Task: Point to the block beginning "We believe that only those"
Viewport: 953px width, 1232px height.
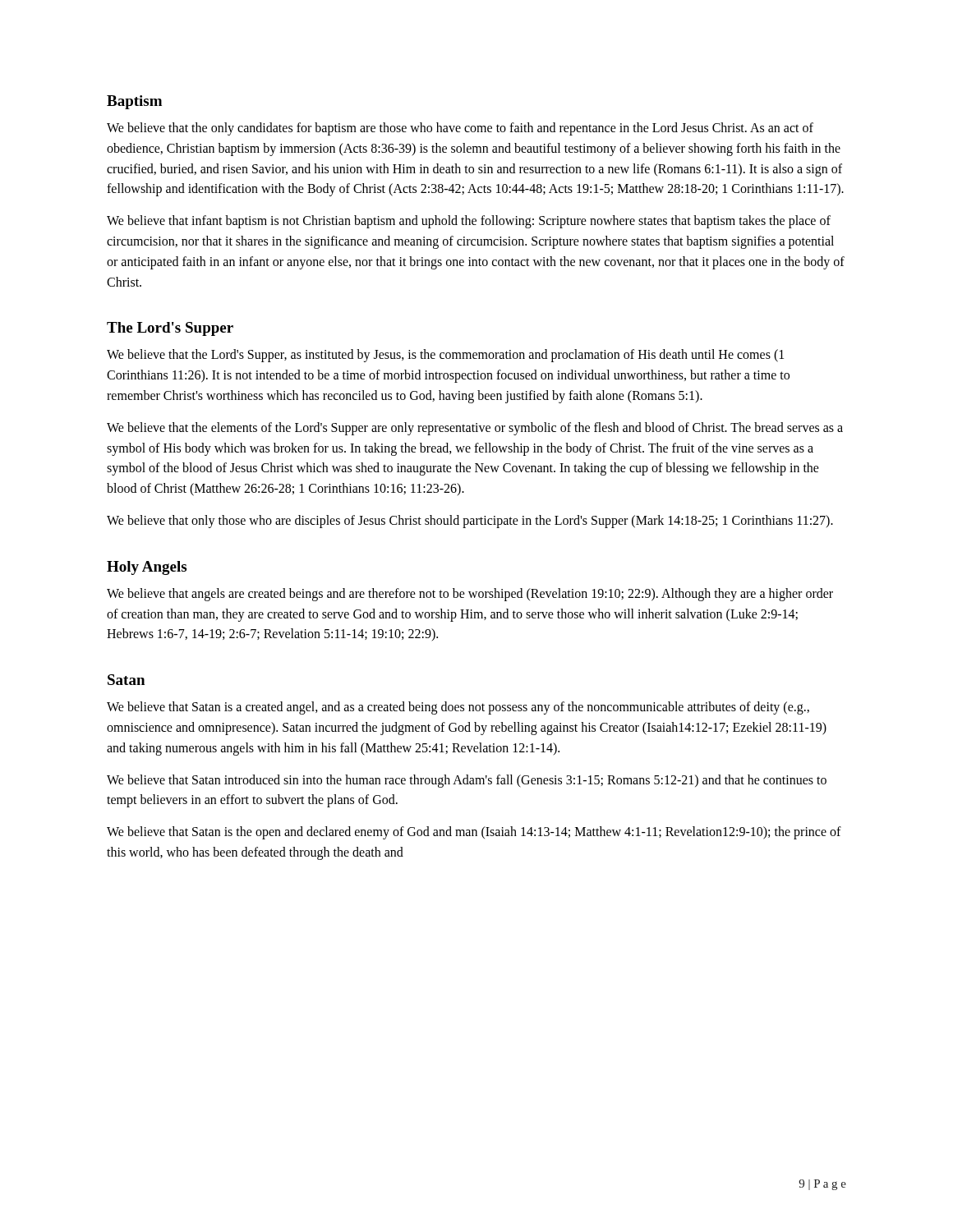Action: click(x=470, y=520)
